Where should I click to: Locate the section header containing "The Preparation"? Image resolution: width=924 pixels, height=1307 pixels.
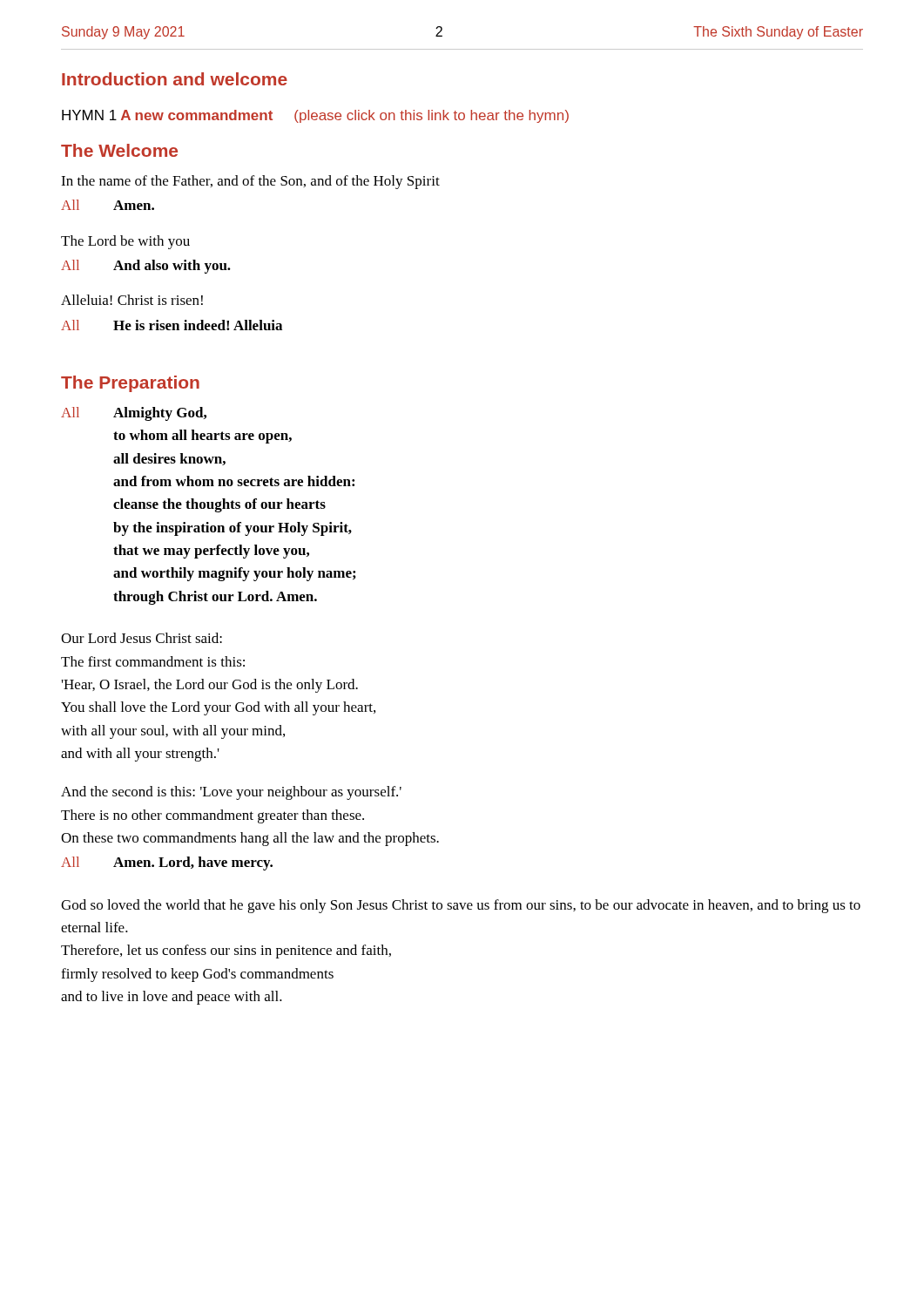click(x=131, y=382)
